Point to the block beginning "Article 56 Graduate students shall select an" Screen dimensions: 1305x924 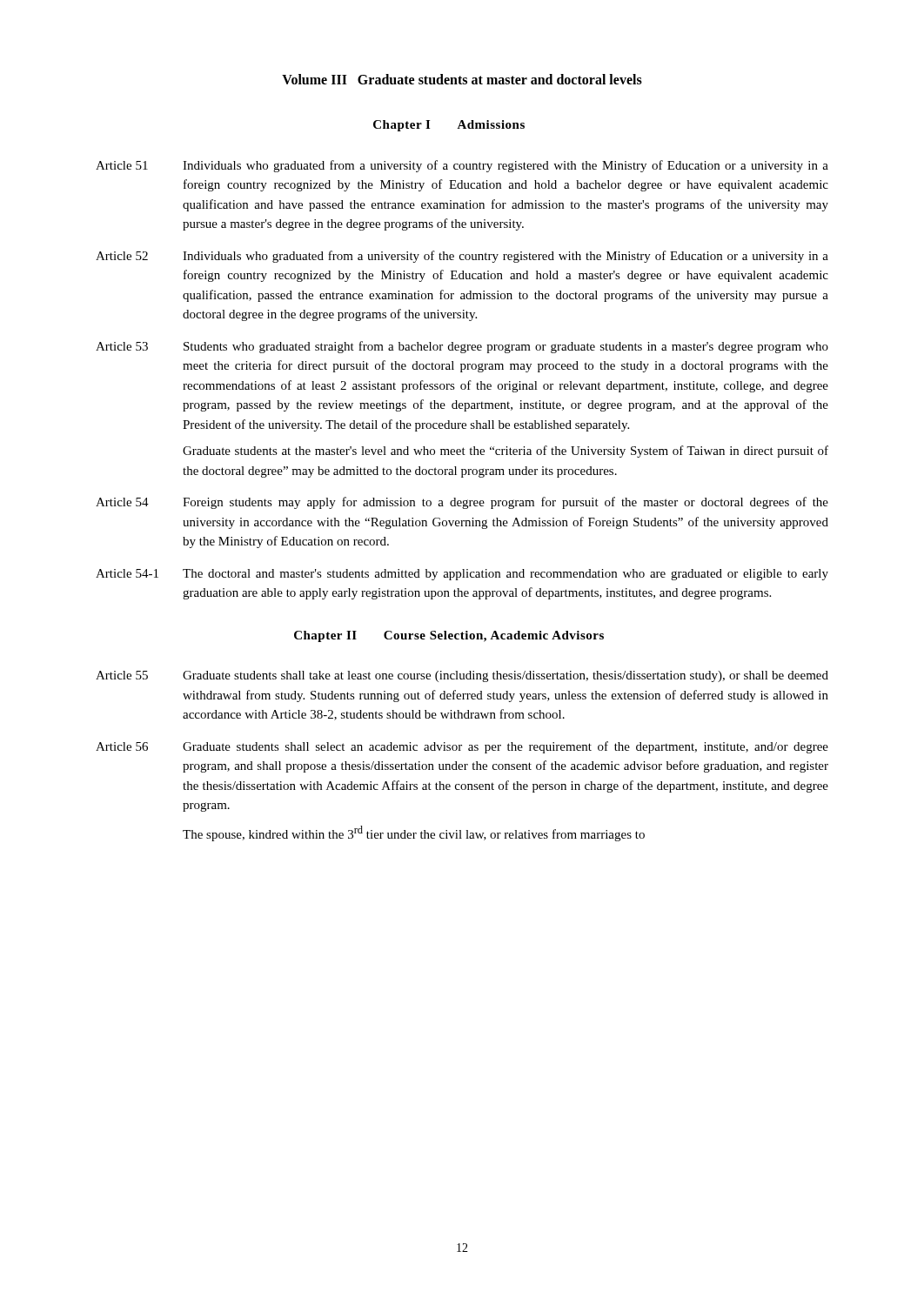point(462,792)
